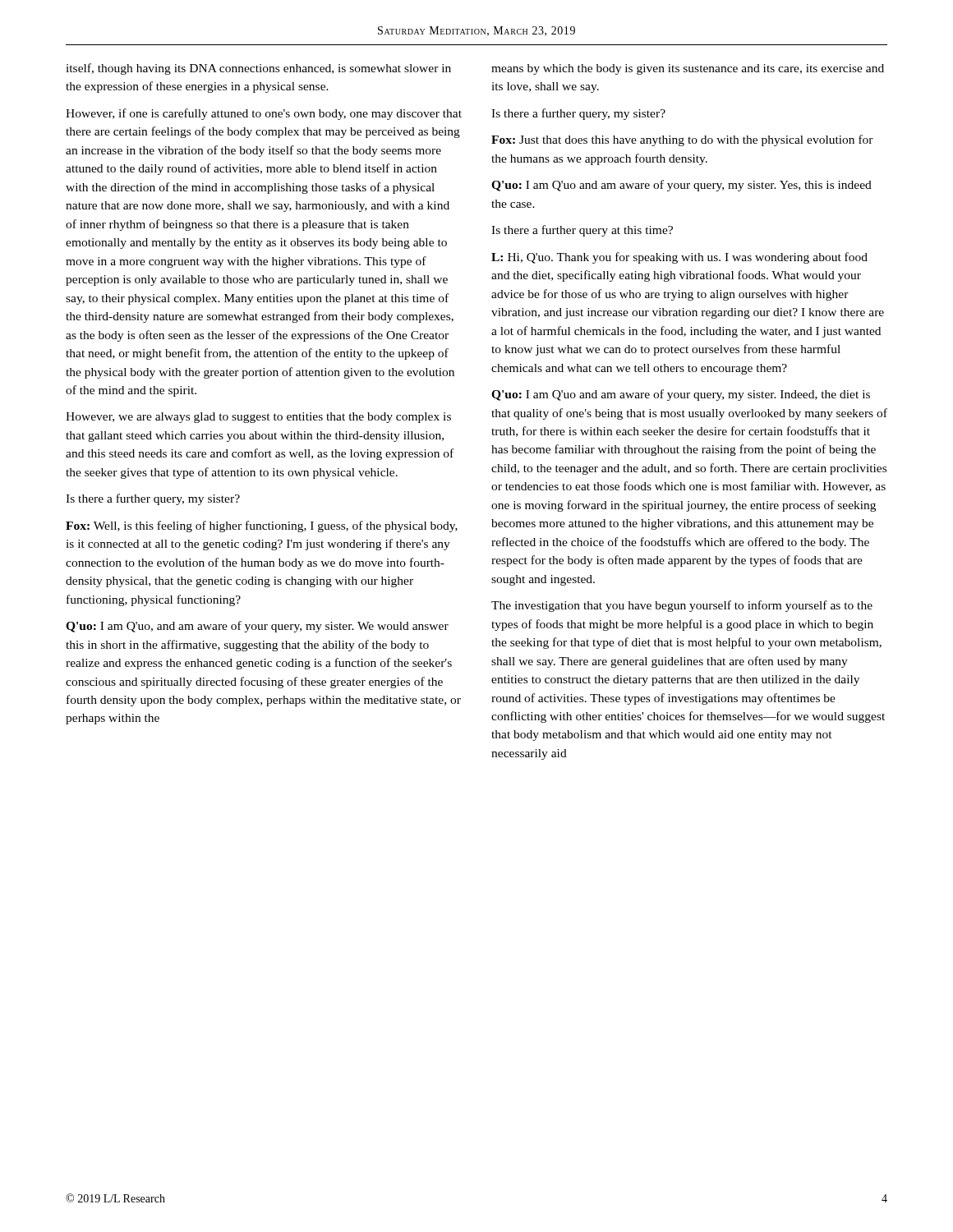Where is the passage that starts "Q'uo: I am Q'uo, and"?

pos(264,672)
